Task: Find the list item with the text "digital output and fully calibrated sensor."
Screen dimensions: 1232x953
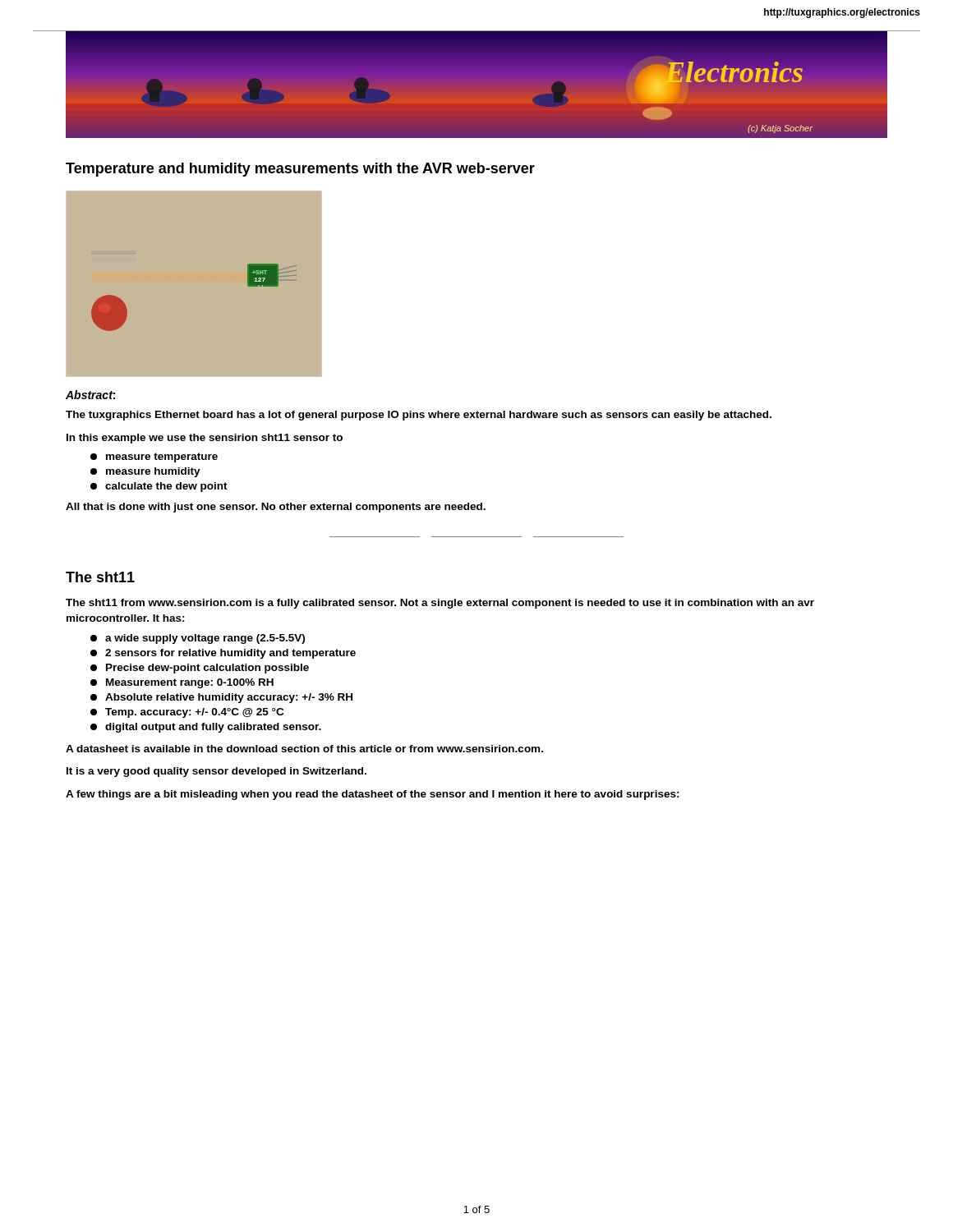Action: pyautogui.click(x=206, y=726)
